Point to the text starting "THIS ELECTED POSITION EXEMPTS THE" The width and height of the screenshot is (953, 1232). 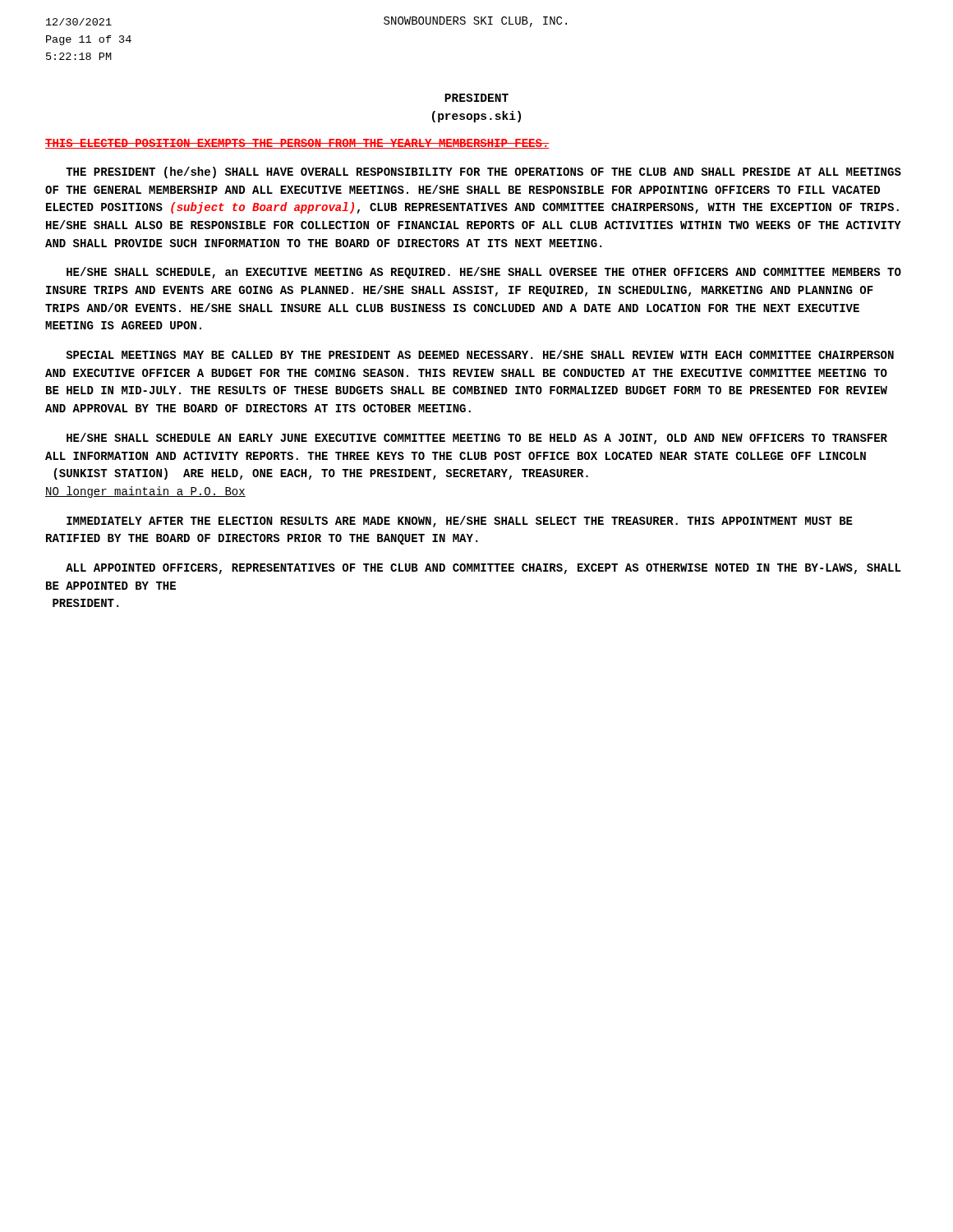[297, 143]
